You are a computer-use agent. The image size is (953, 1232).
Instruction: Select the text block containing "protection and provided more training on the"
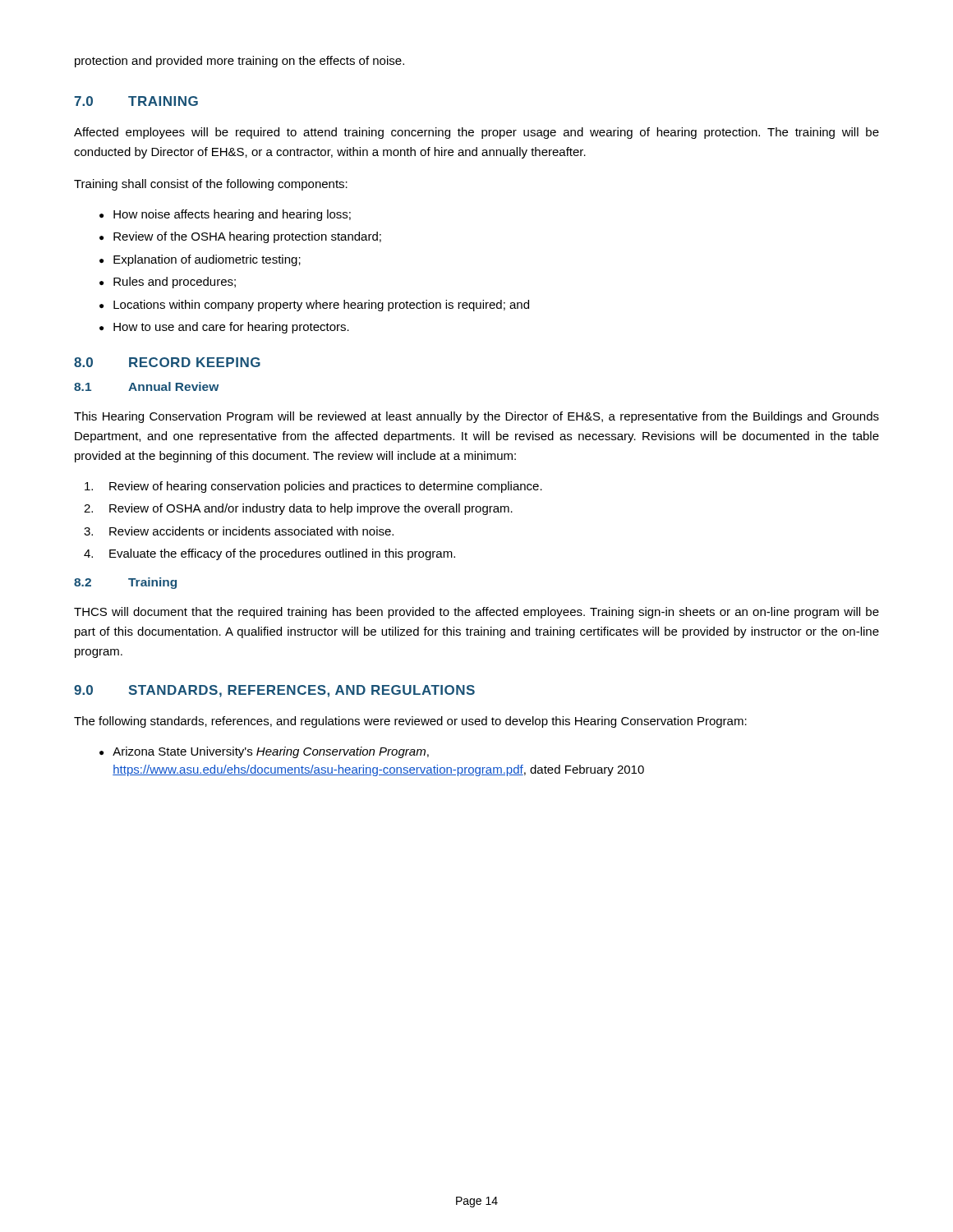(x=239, y=62)
